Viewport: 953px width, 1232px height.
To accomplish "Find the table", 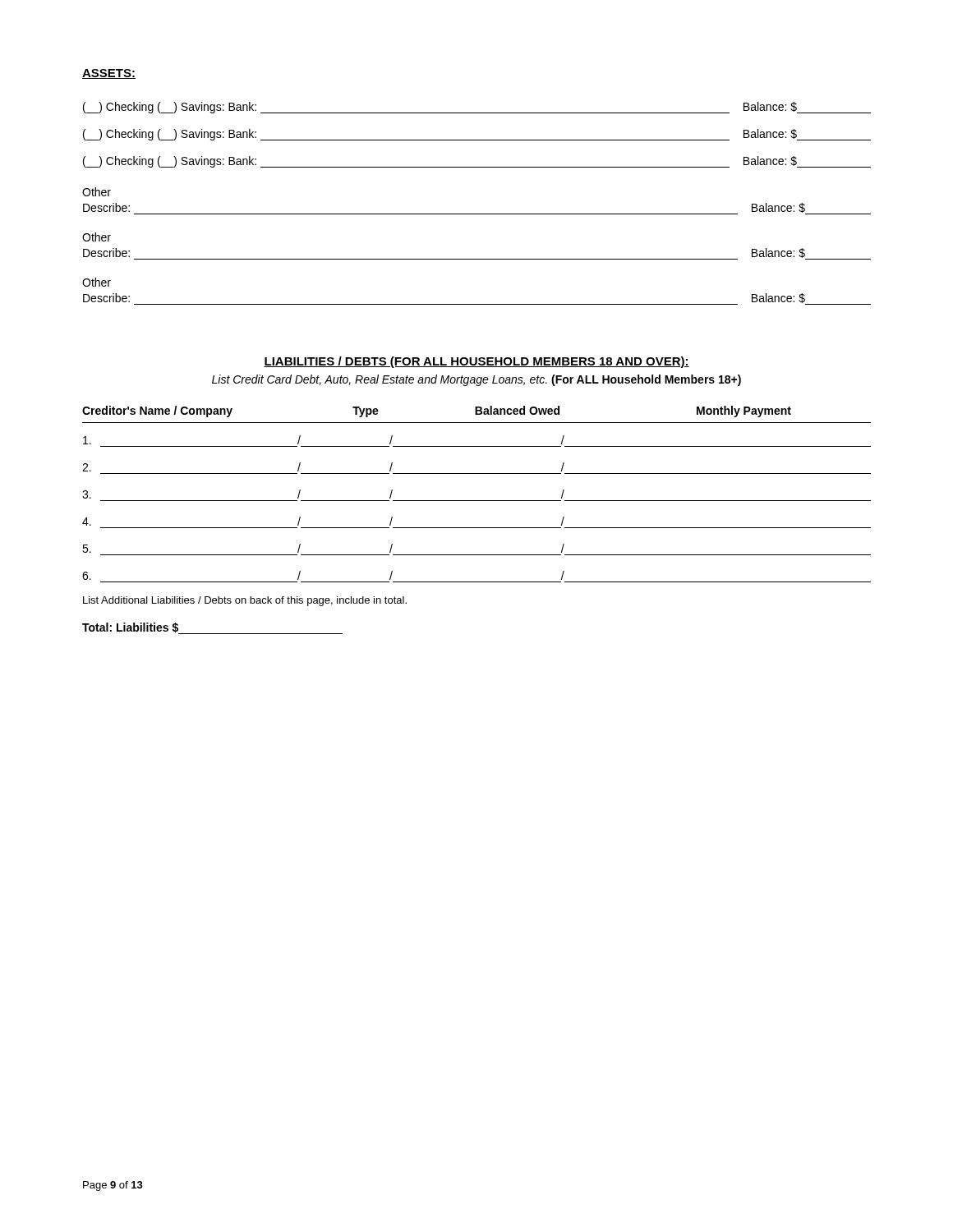I will (476, 493).
